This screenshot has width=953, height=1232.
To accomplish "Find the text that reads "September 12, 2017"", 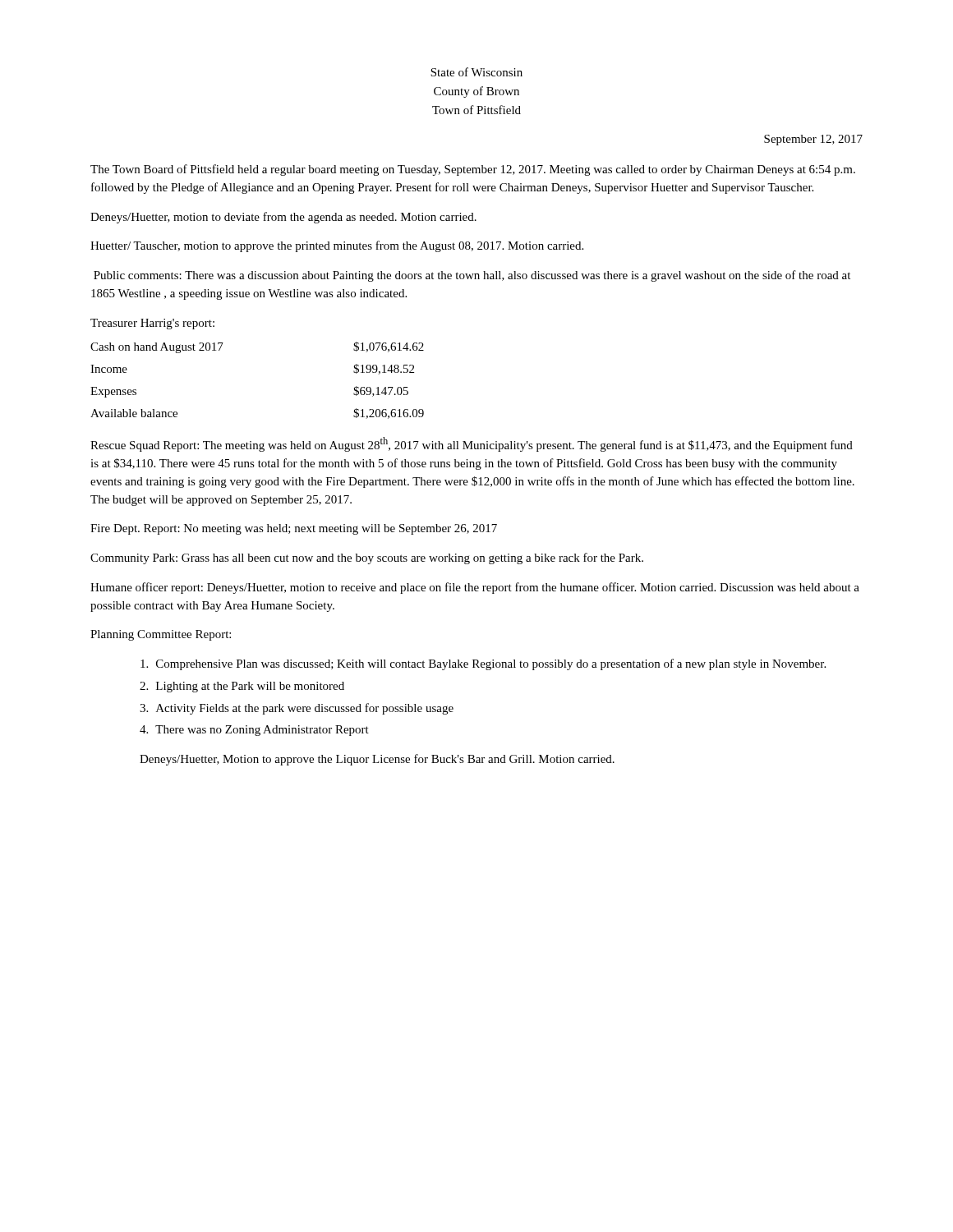I will [813, 139].
